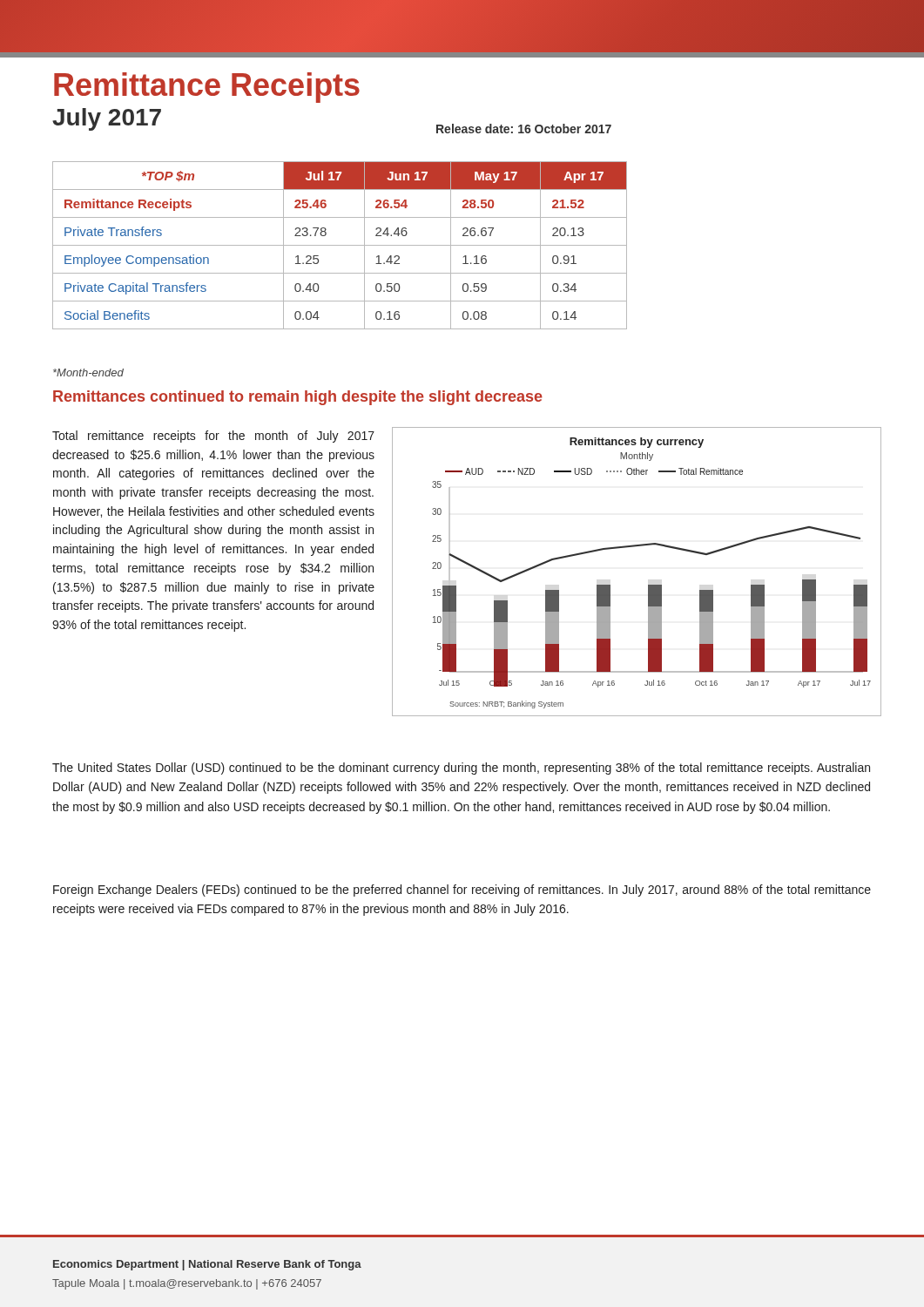Where is the passage that starts "Total remittance receipts for the"?
The image size is (924, 1307).
pos(213,530)
